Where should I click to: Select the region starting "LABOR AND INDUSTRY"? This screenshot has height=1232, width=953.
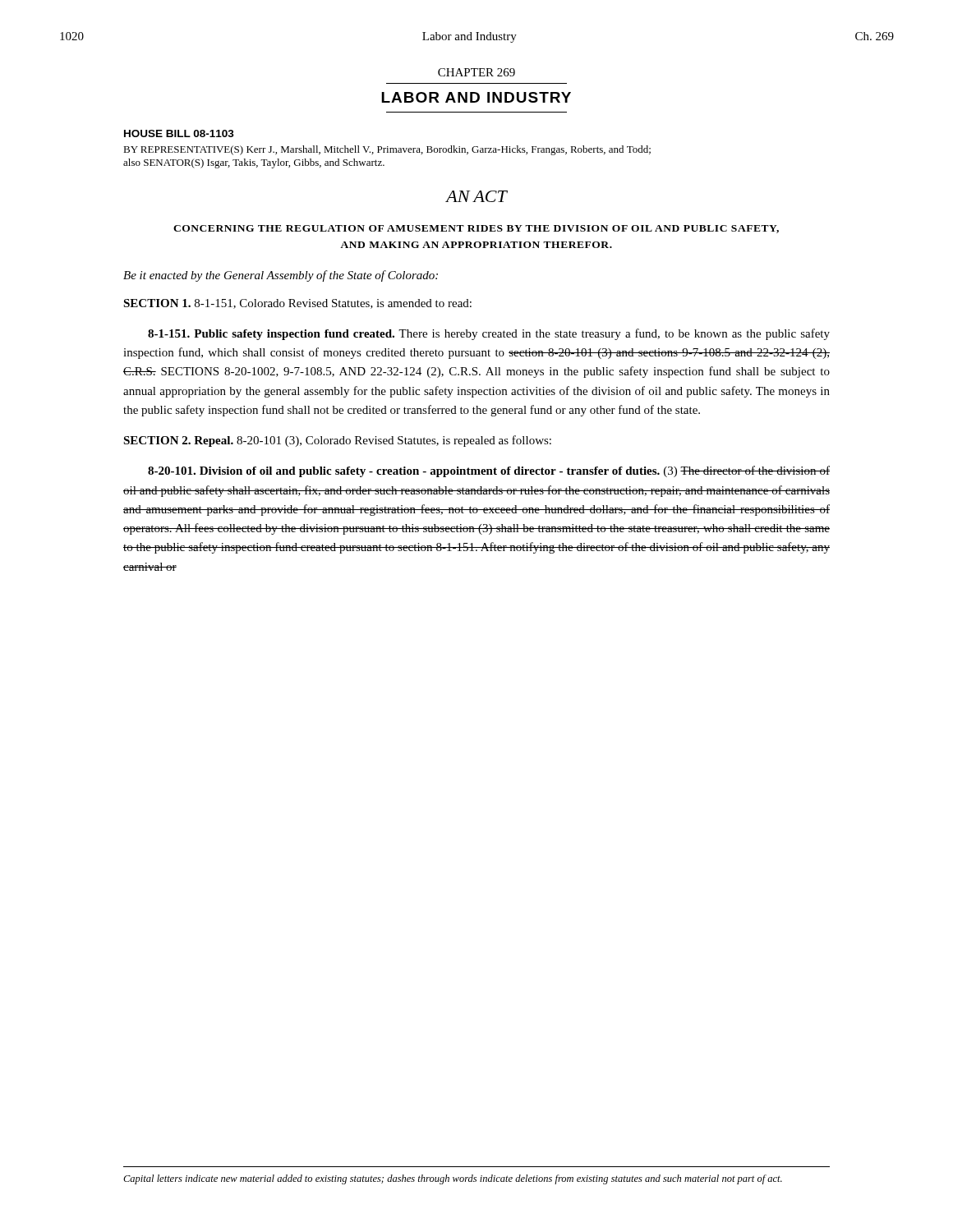tap(476, 97)
